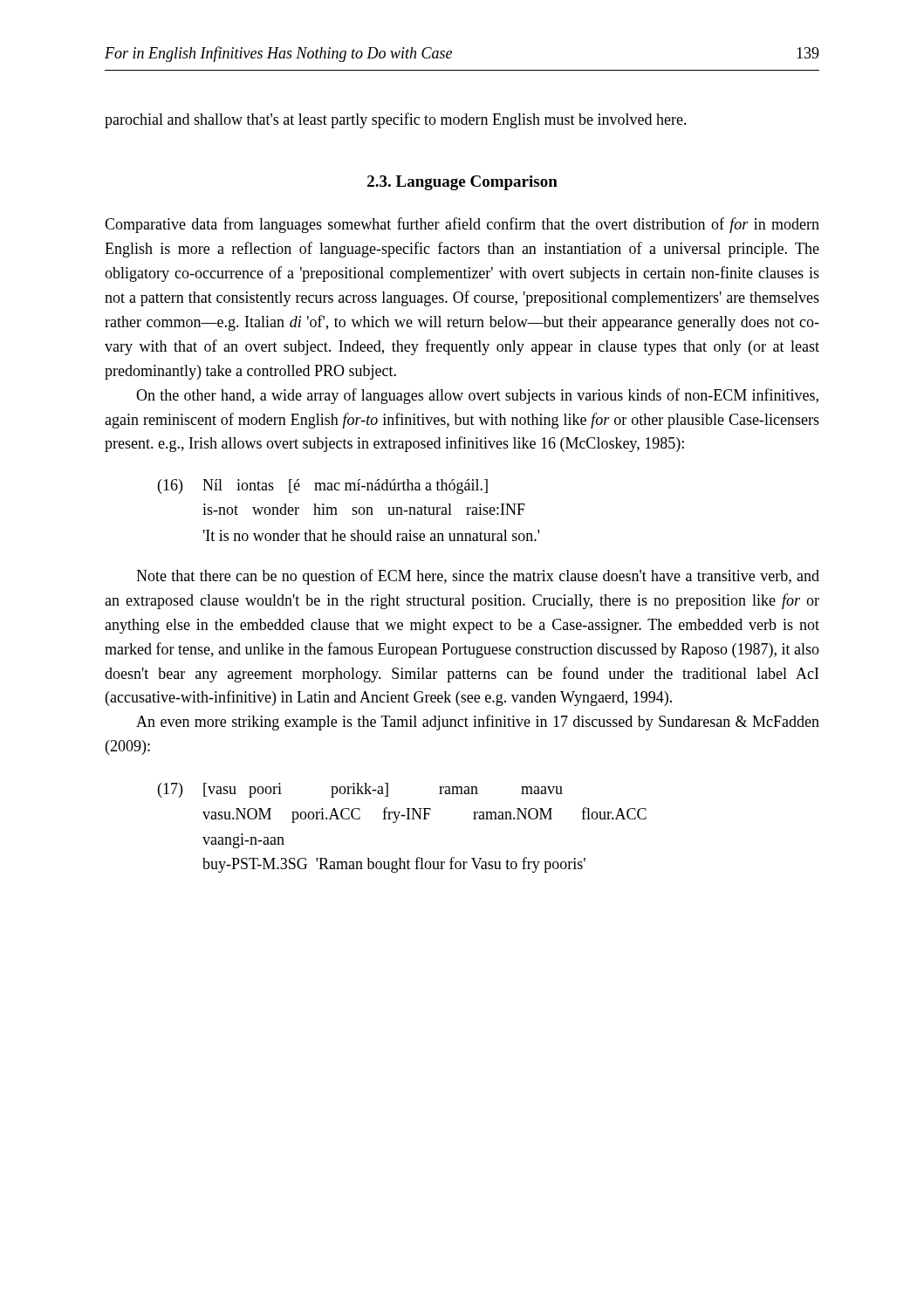Click the passage that begins "An even more striking example is"
Screen dimensions: 1309x924
click(x=462, y=734)
